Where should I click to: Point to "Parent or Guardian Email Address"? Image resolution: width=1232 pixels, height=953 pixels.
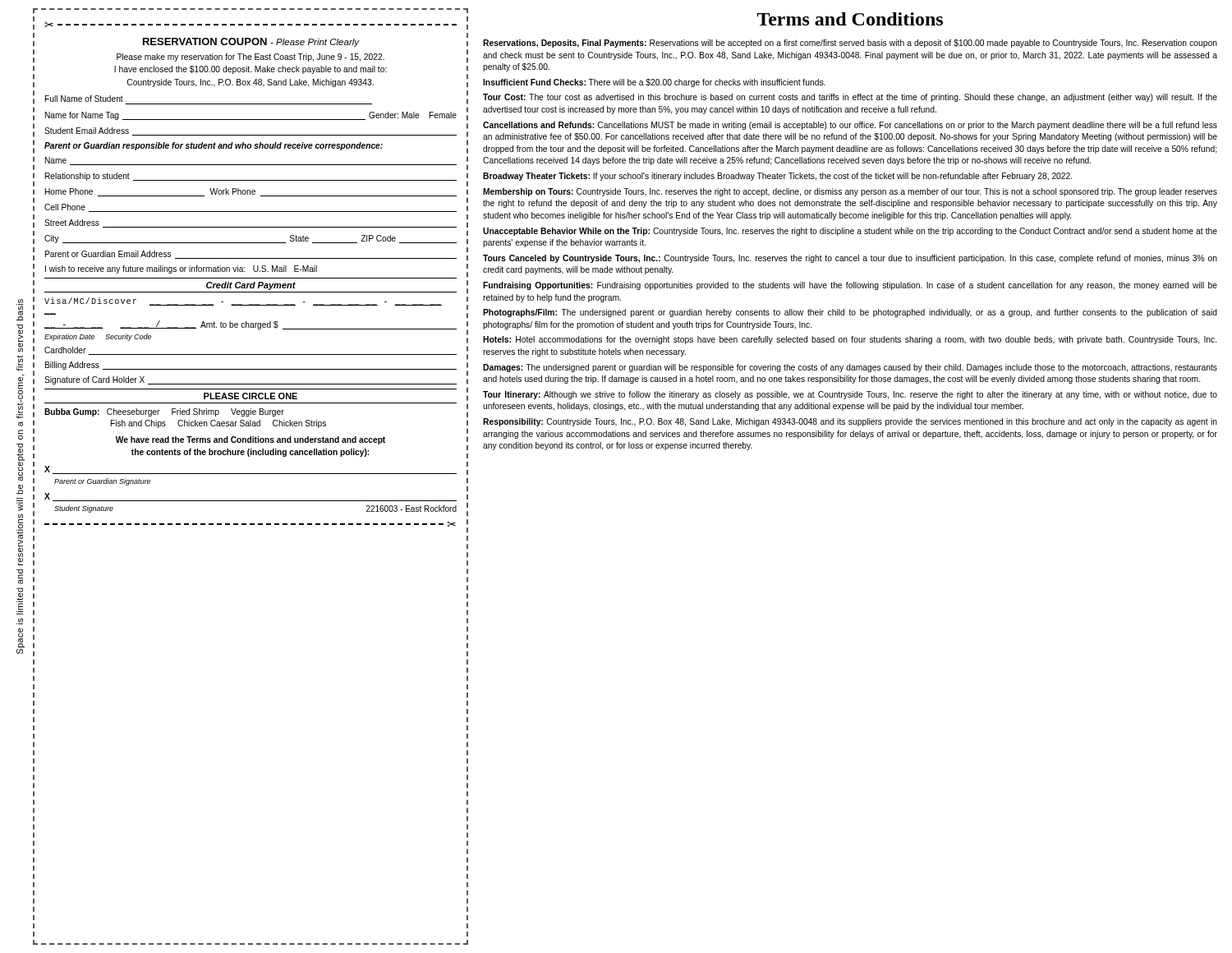251,254
